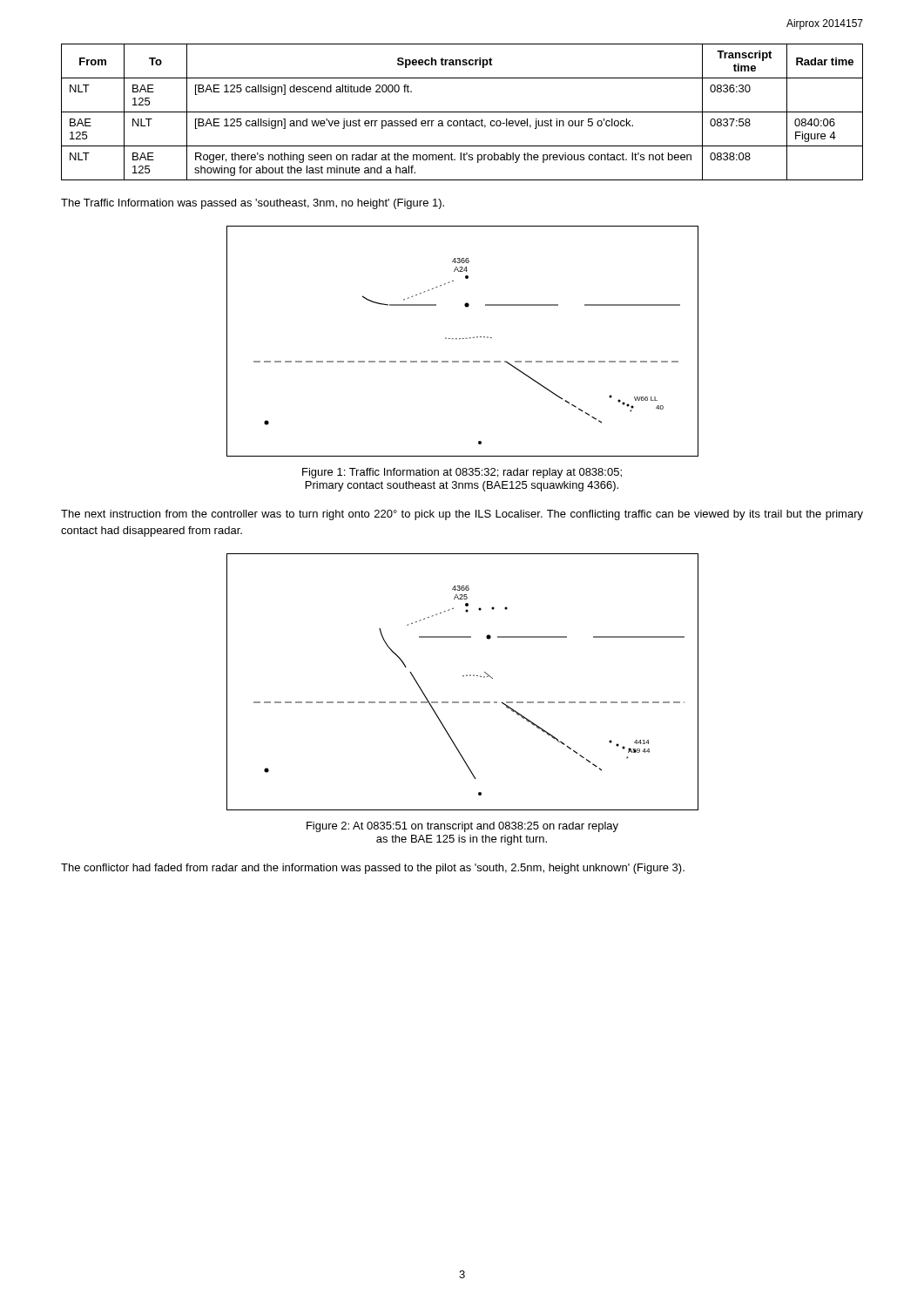Click the passage that begins "The conflictor had faded from radar"
This screenshot has width=924, height=1307.
pyautogui.click(x=373, y=867)
